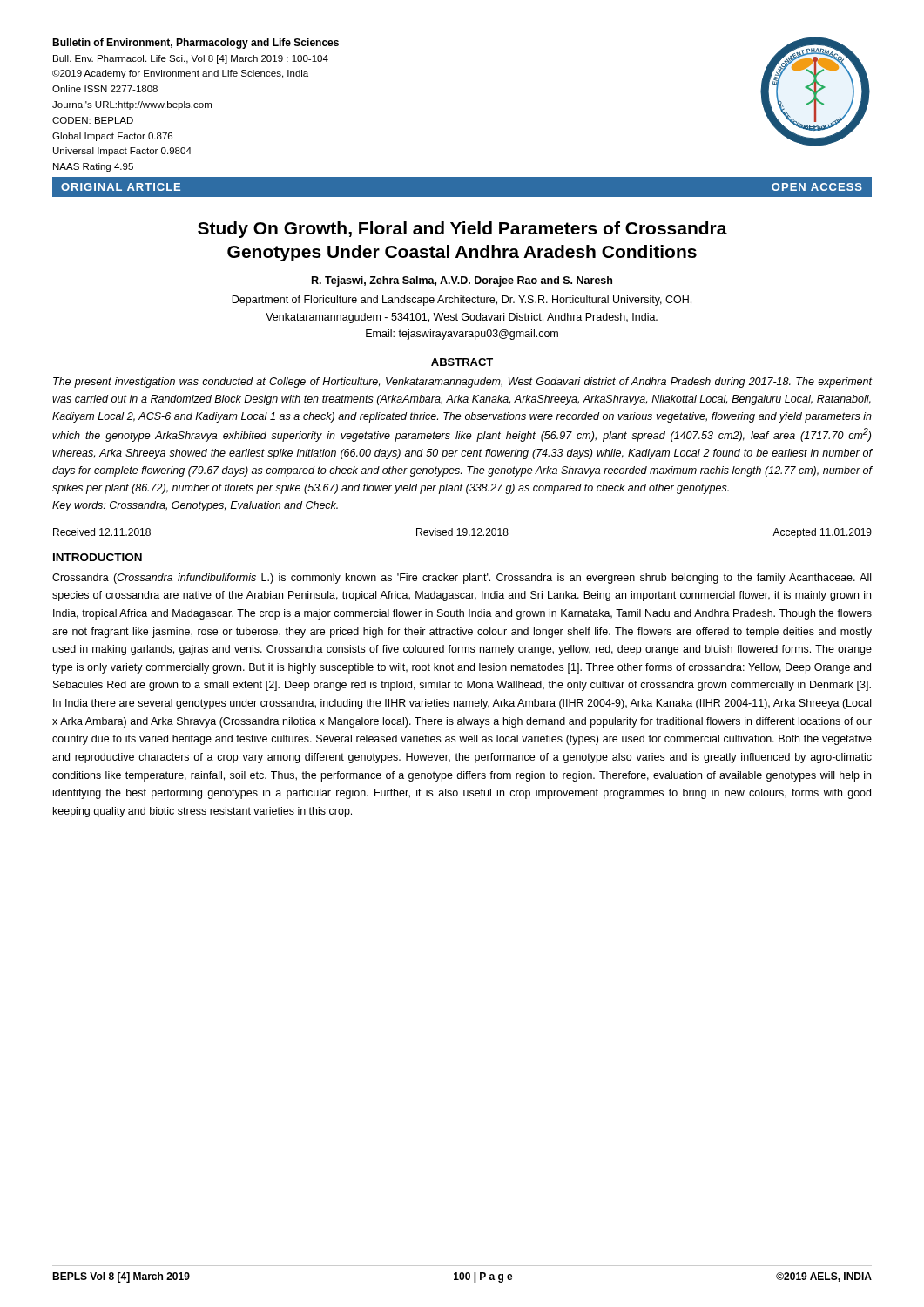Navigate to the text starting "The present investigation was conducted"

click(x=462, y=443)
